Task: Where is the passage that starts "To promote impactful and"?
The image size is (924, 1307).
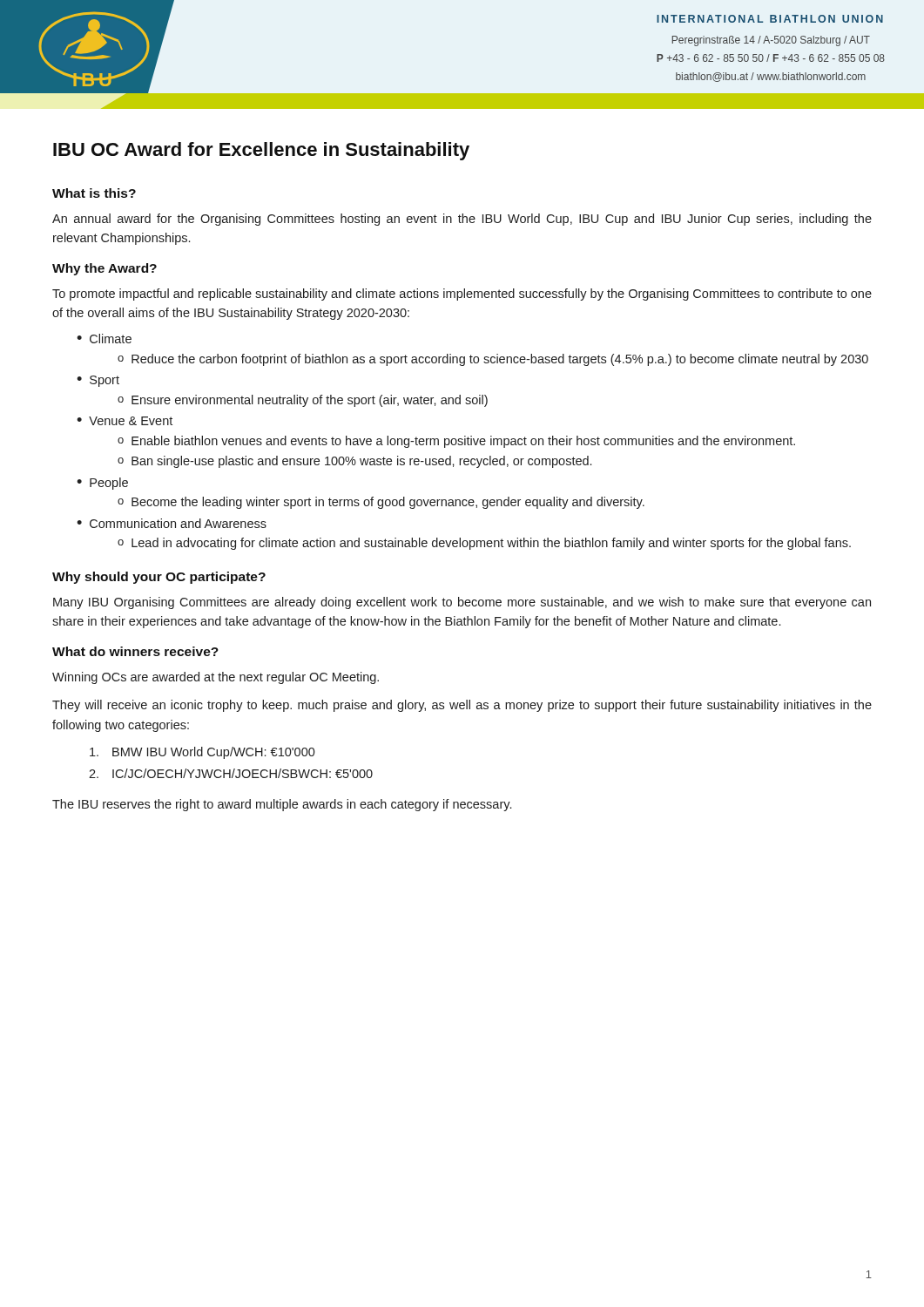Action: pos(462,303)
